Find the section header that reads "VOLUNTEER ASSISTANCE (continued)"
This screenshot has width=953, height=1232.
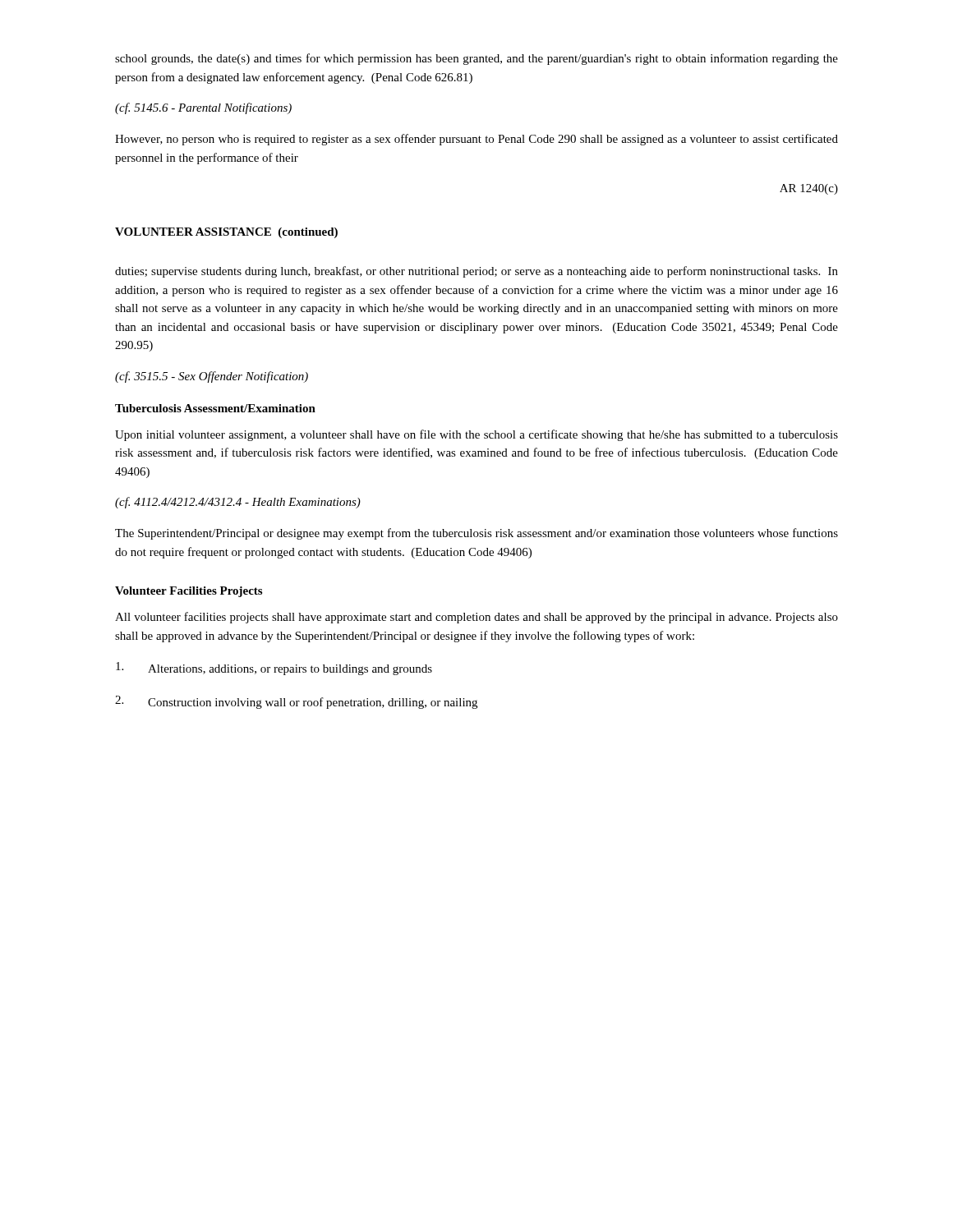(x=227, y=232)
